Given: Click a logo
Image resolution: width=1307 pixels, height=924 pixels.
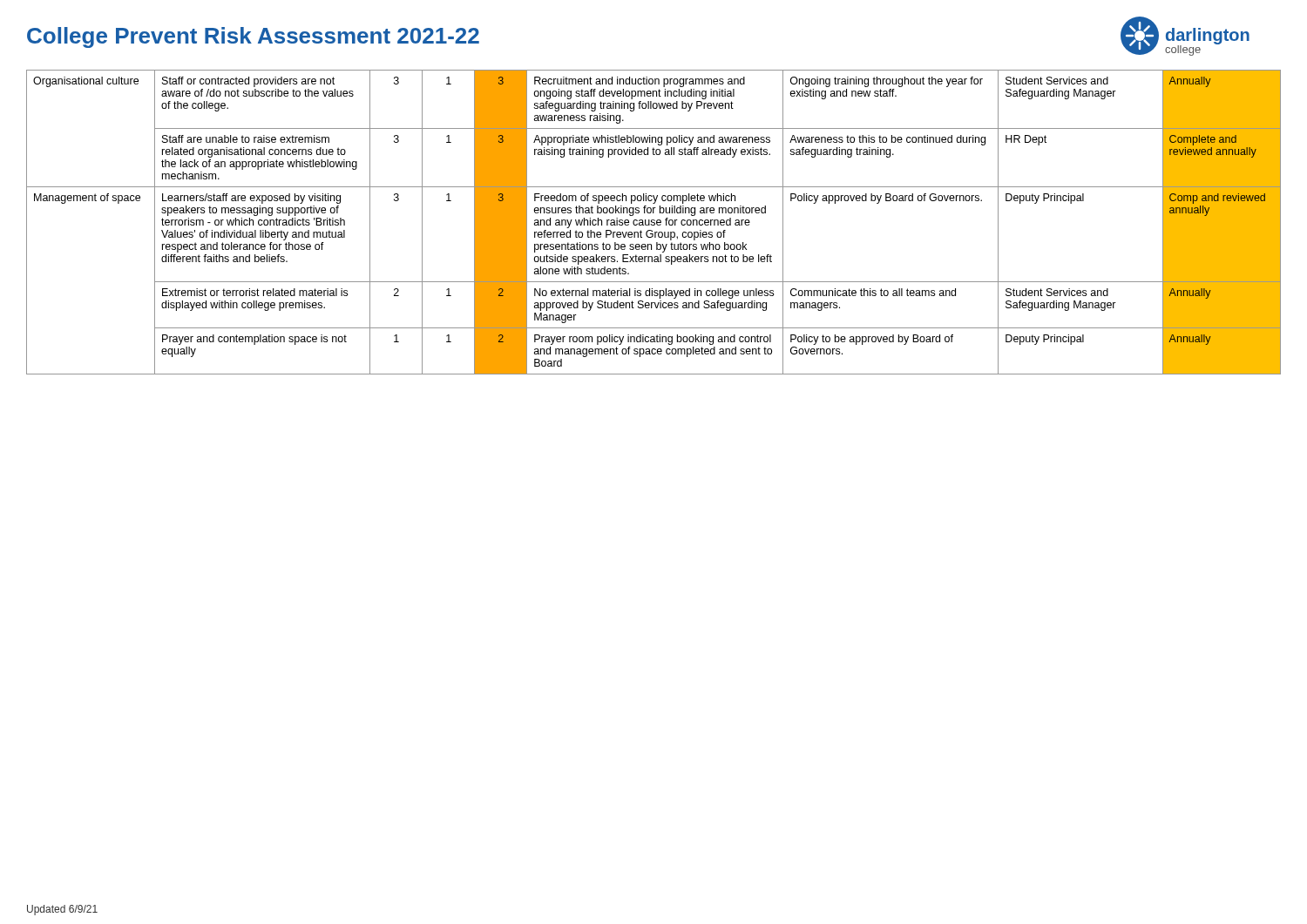Looking at the screenshot, I should [x=1200, y=36].
